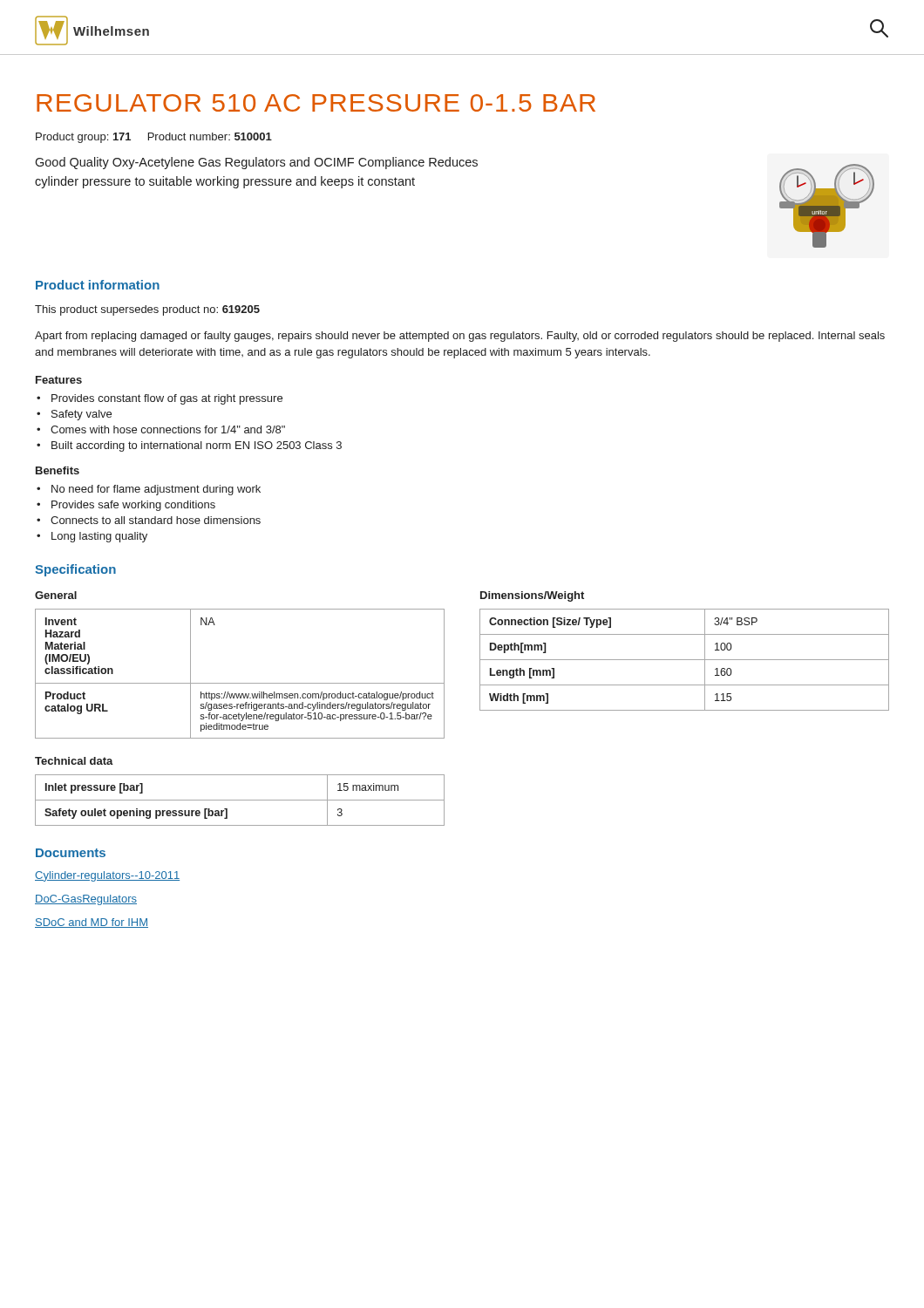Select the table that reads "Inlet pressure [bar]"

[462, 800]
